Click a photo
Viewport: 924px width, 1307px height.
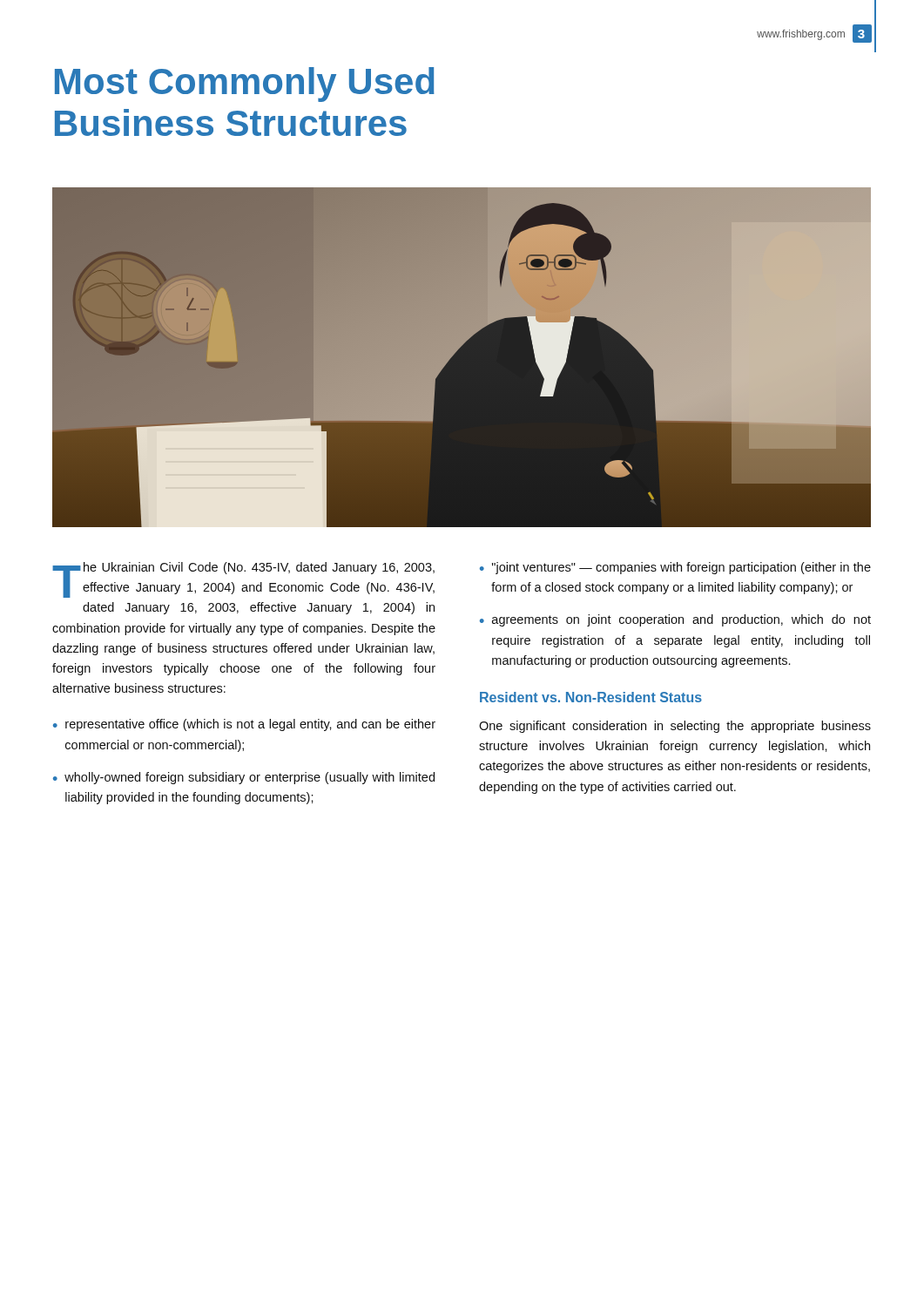coord(462,357)
